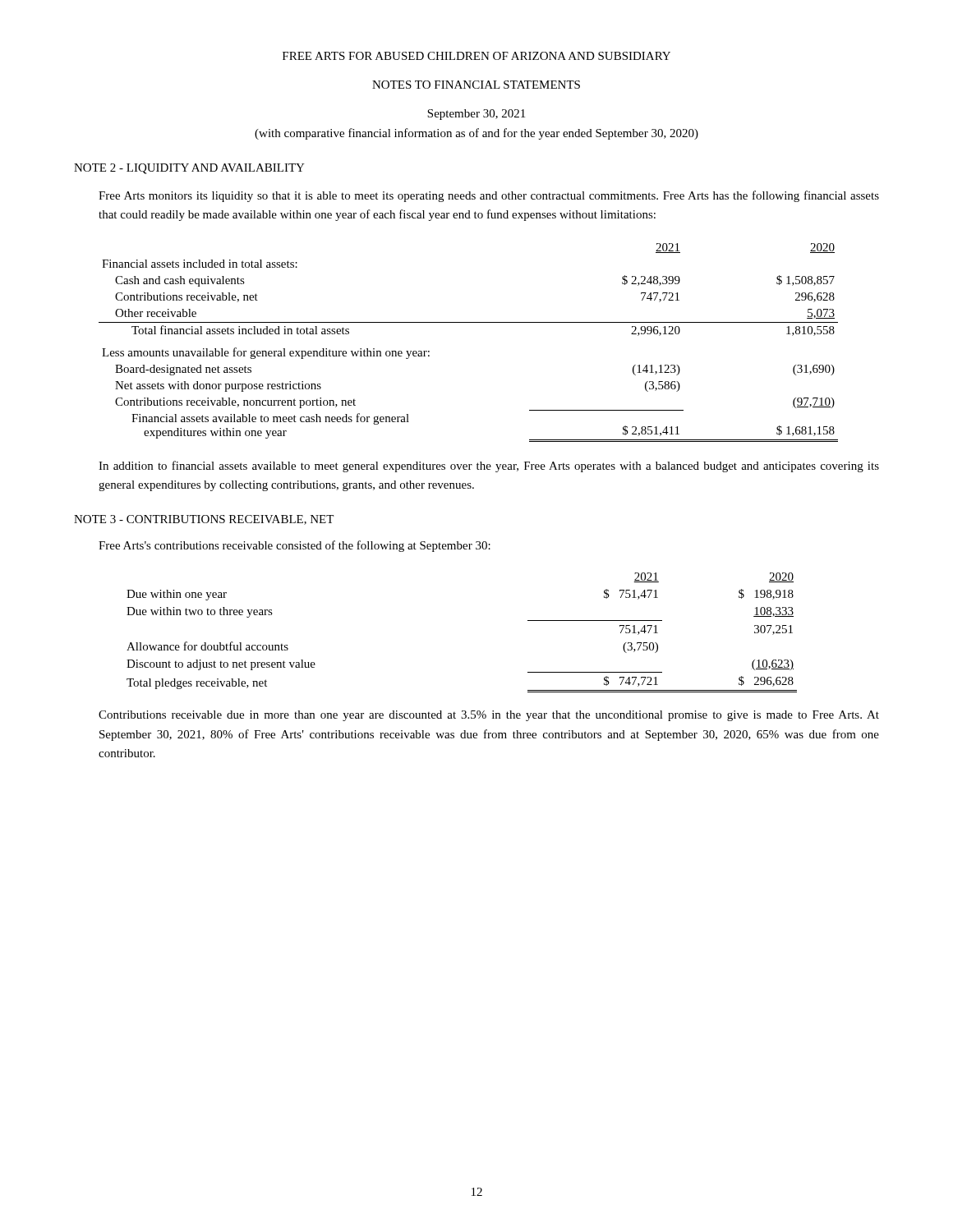Locate the text block containing "In addition to financial assets"
Viewport: 953px width, 1232px height.
[489, 475]
